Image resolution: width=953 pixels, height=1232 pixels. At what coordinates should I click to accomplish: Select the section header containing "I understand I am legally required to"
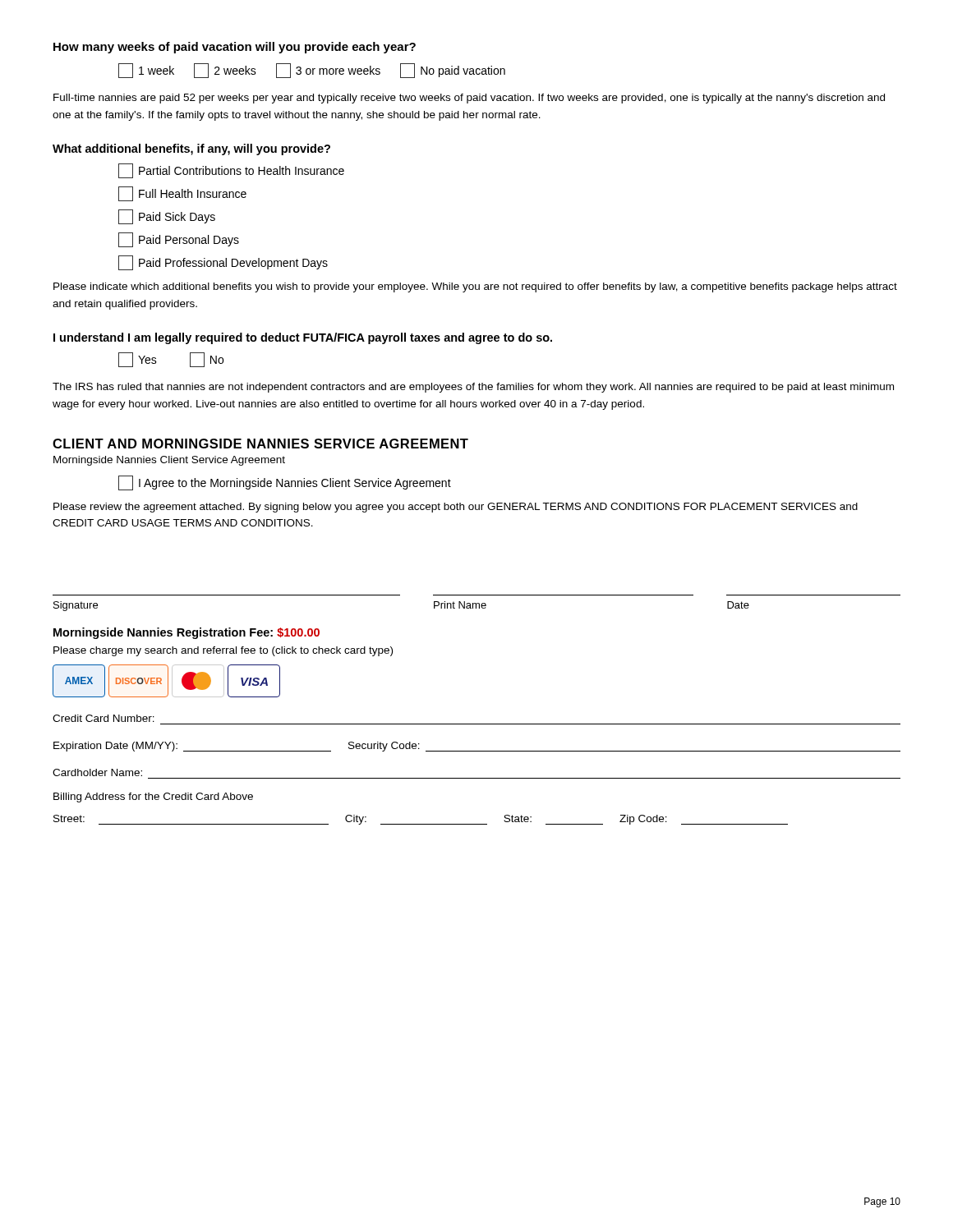(303, 337)
